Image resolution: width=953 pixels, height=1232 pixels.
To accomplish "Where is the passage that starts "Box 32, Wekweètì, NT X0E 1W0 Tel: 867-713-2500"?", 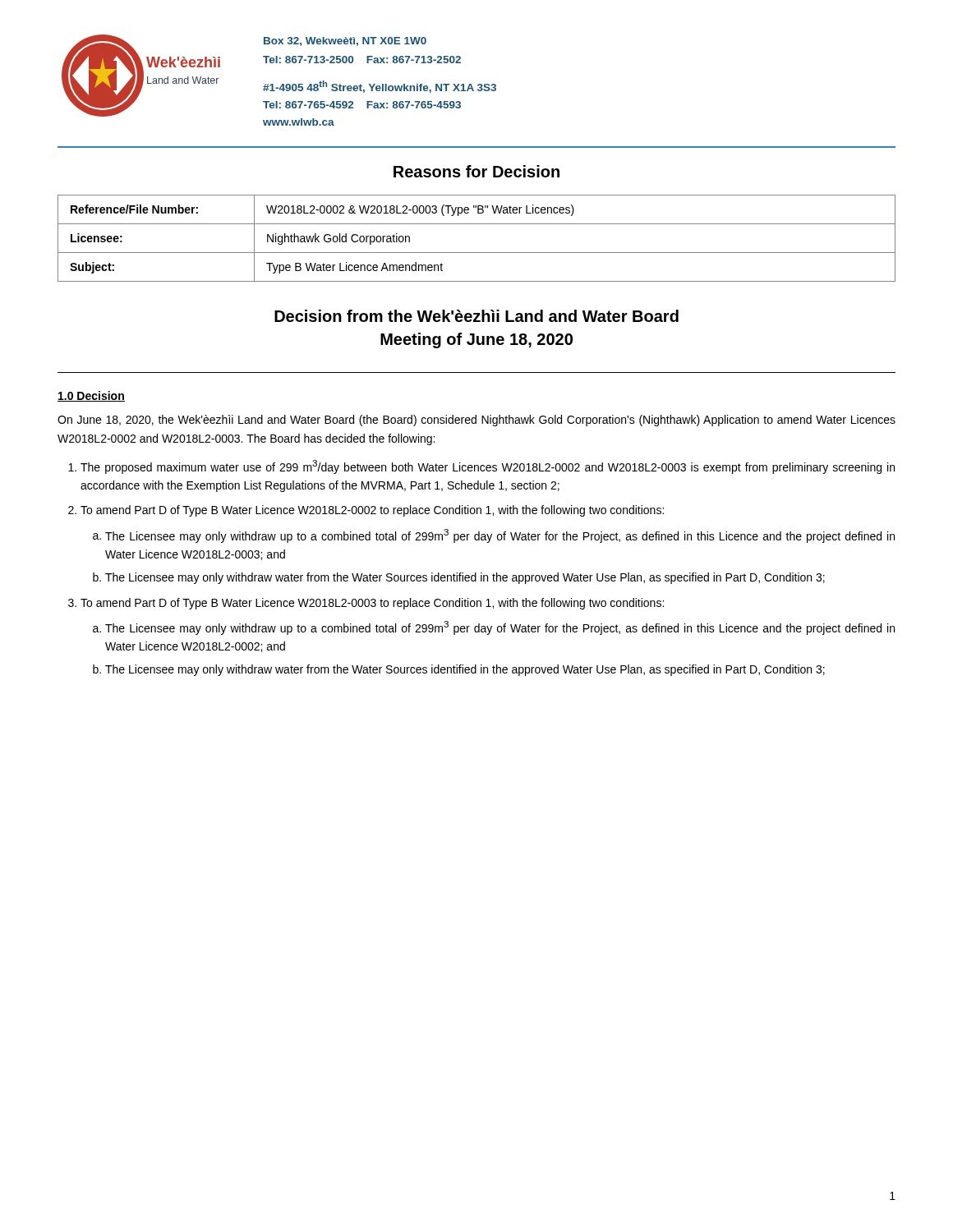I will click(345, 41).
